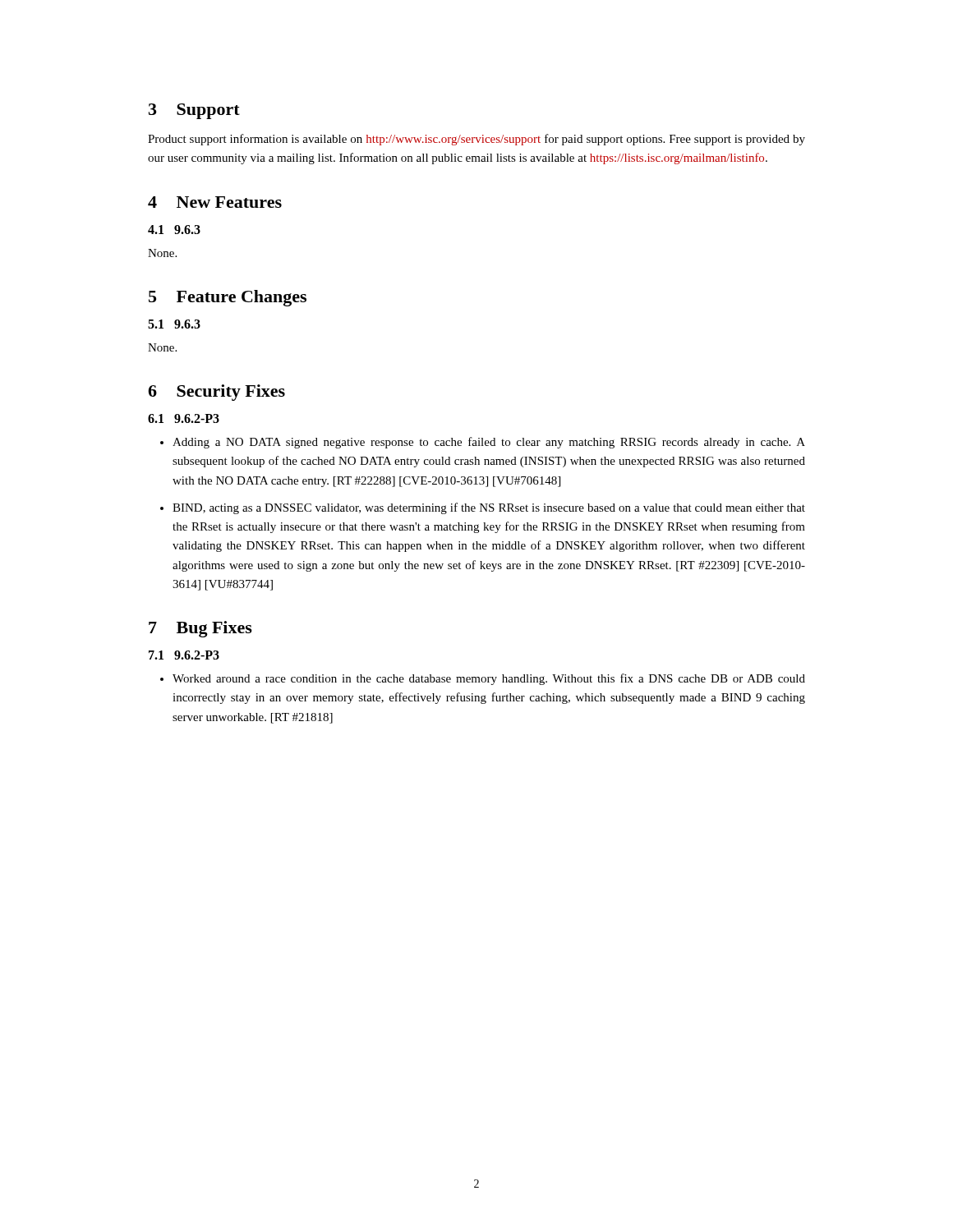Select the list item with the text "BIND, acting as a DNSSEC"
Screen dimensions: 1232x953
click(489, 546)
